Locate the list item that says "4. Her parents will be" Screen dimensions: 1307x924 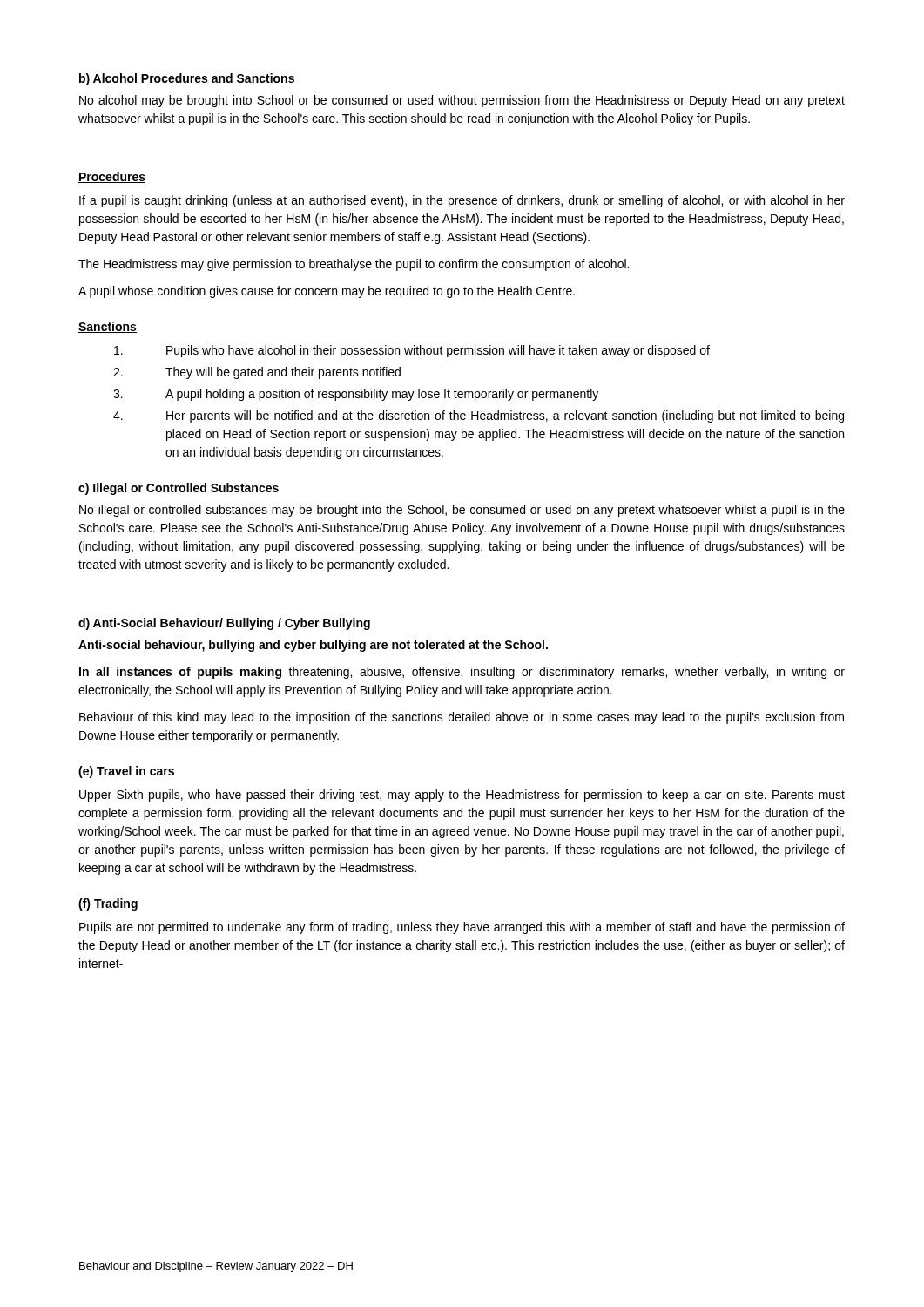[462, 434]
